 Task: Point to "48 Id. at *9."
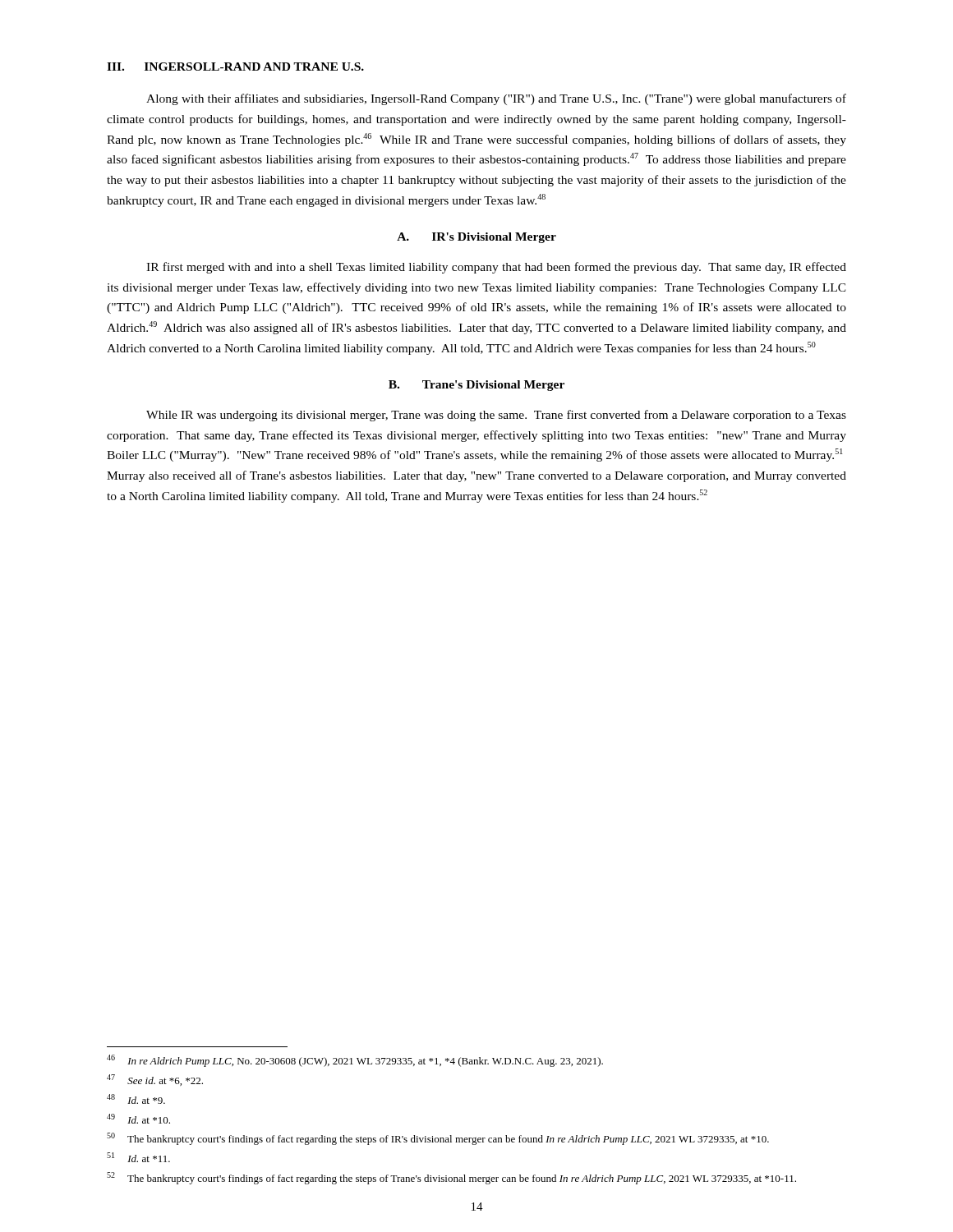136,1099
